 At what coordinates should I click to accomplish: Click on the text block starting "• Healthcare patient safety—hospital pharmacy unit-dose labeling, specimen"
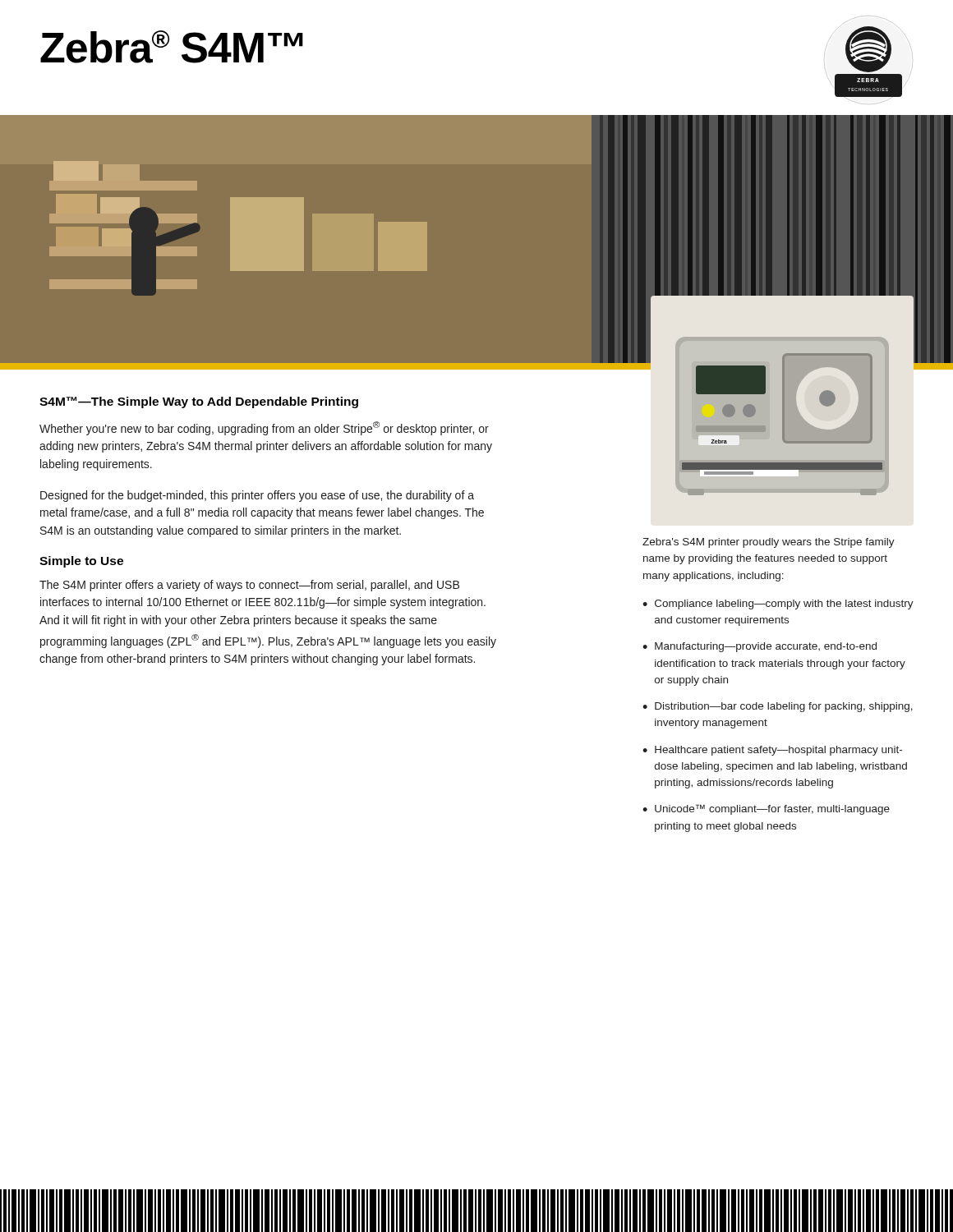778,766
